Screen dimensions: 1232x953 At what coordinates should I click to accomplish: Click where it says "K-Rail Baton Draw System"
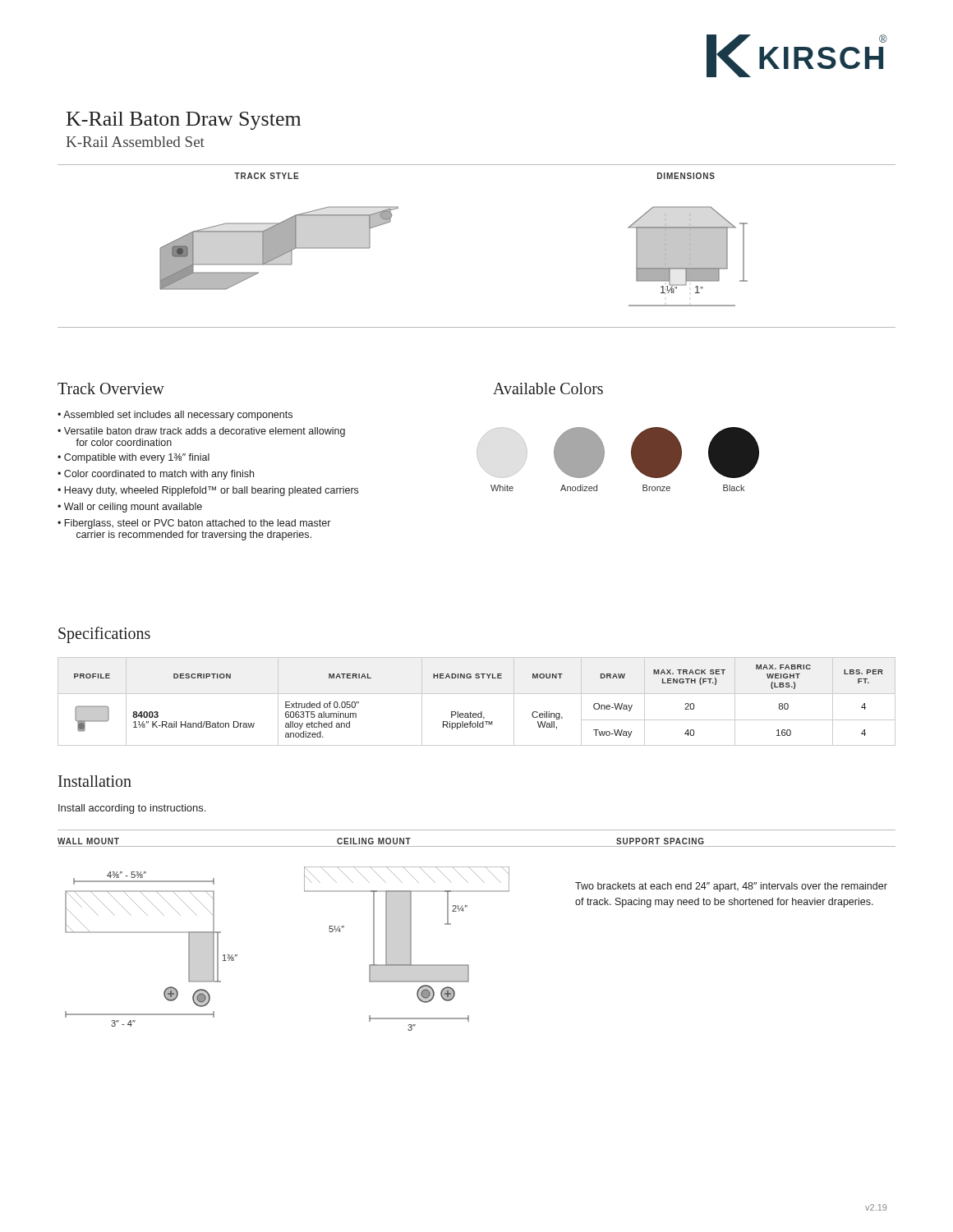click(x=184, y=119)
